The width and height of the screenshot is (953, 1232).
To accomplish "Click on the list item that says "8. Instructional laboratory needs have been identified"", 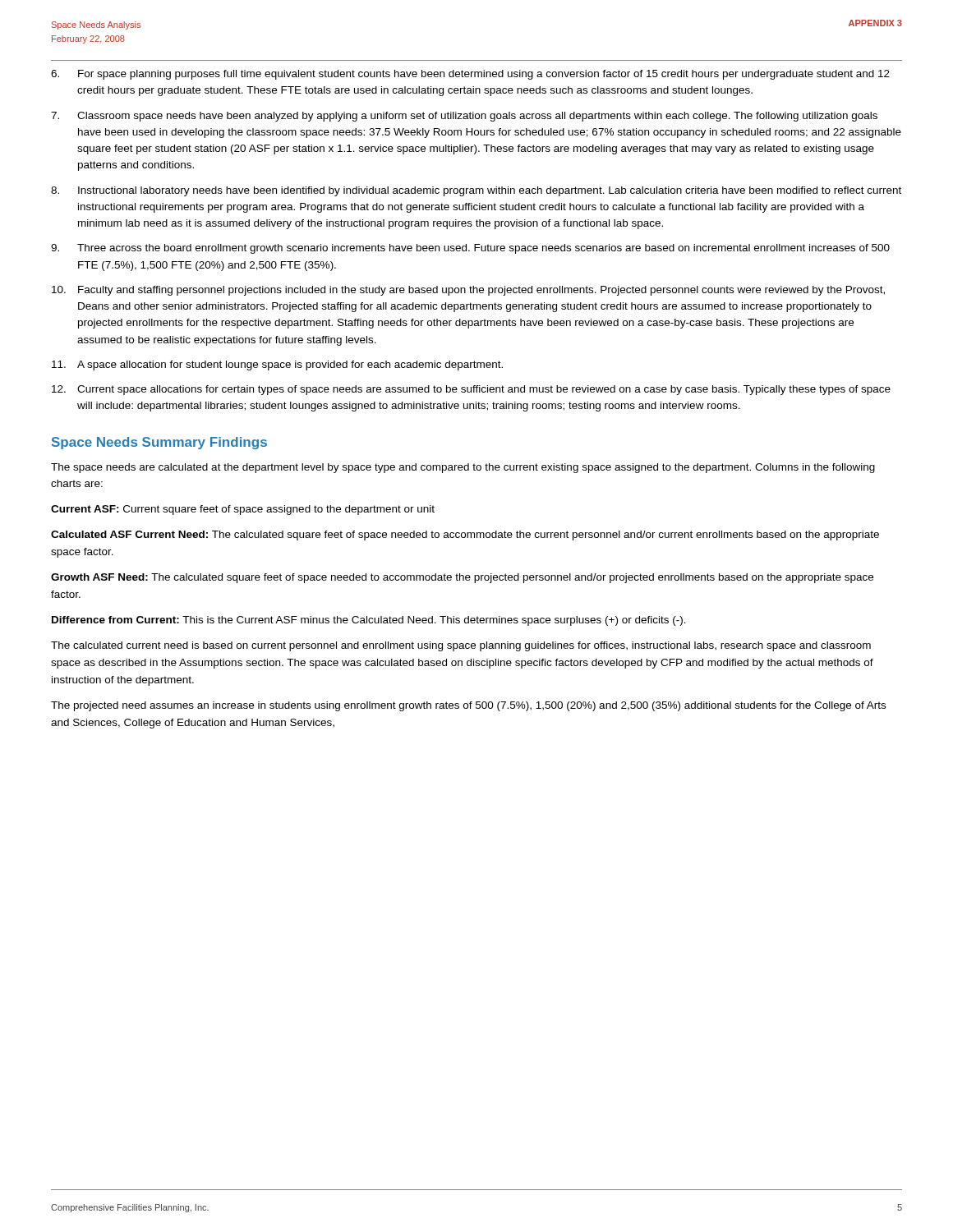I will point(476,207).
